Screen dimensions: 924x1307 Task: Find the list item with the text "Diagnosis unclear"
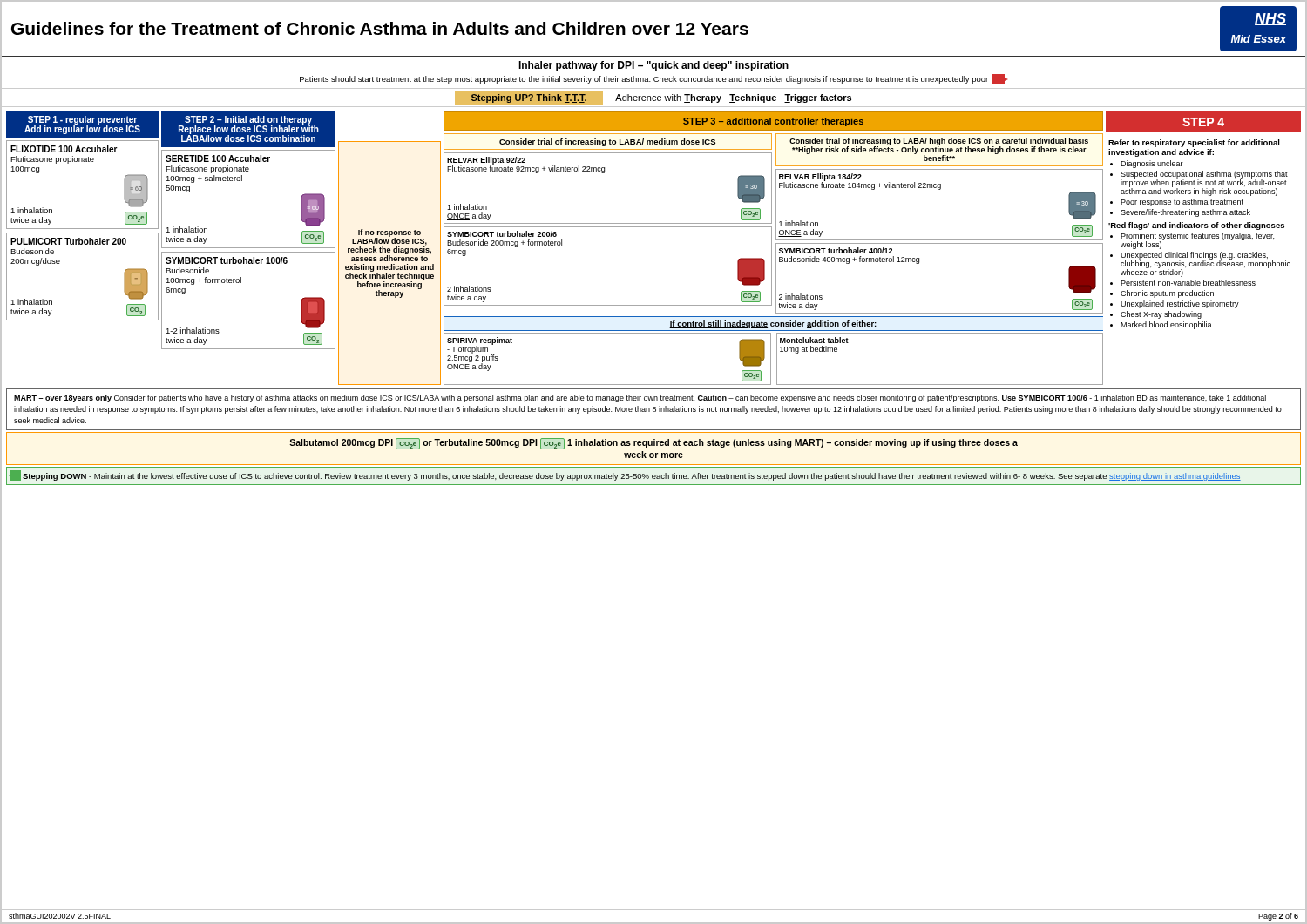click(1152, 164)
